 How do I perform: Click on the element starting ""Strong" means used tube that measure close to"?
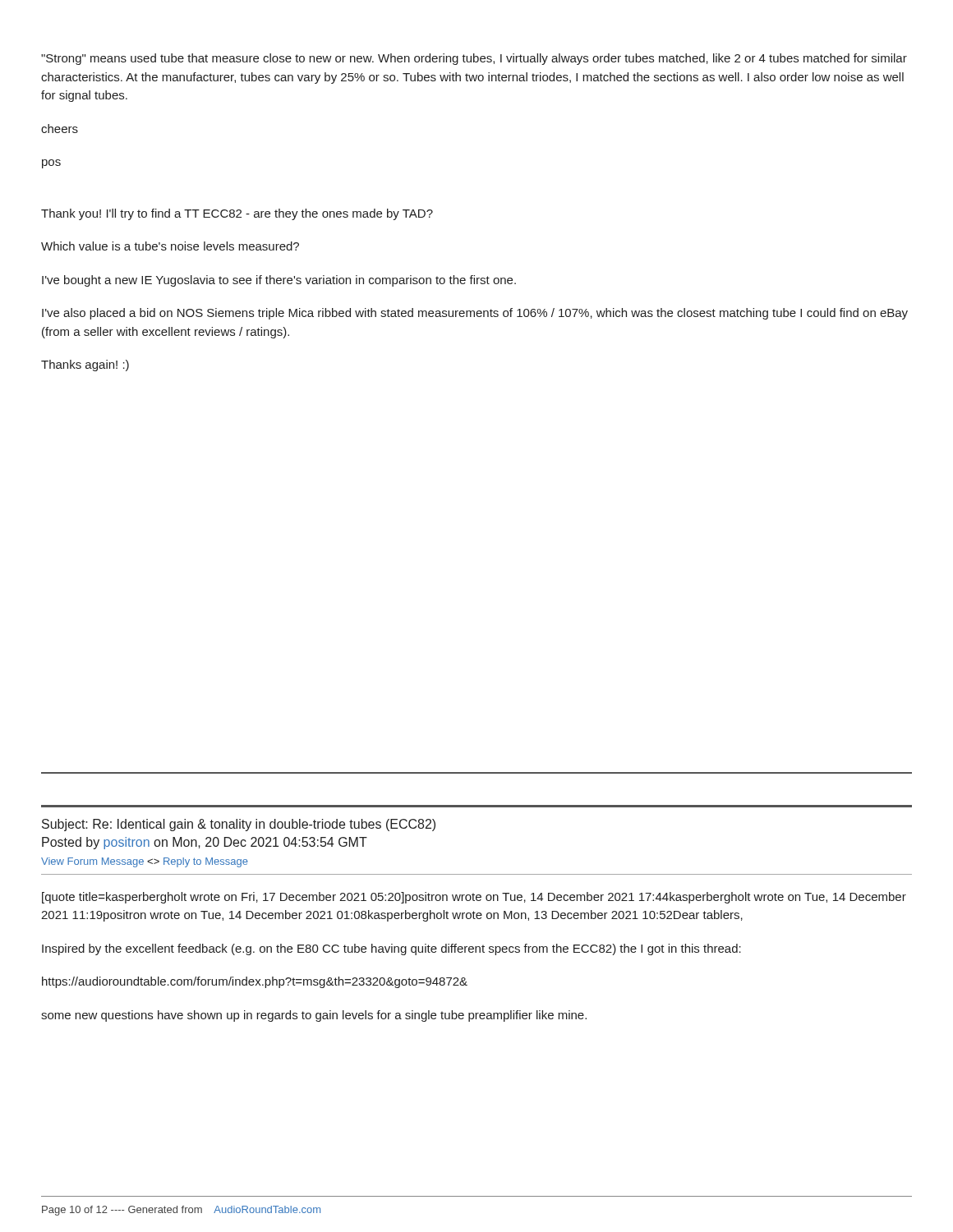[474, 76]
